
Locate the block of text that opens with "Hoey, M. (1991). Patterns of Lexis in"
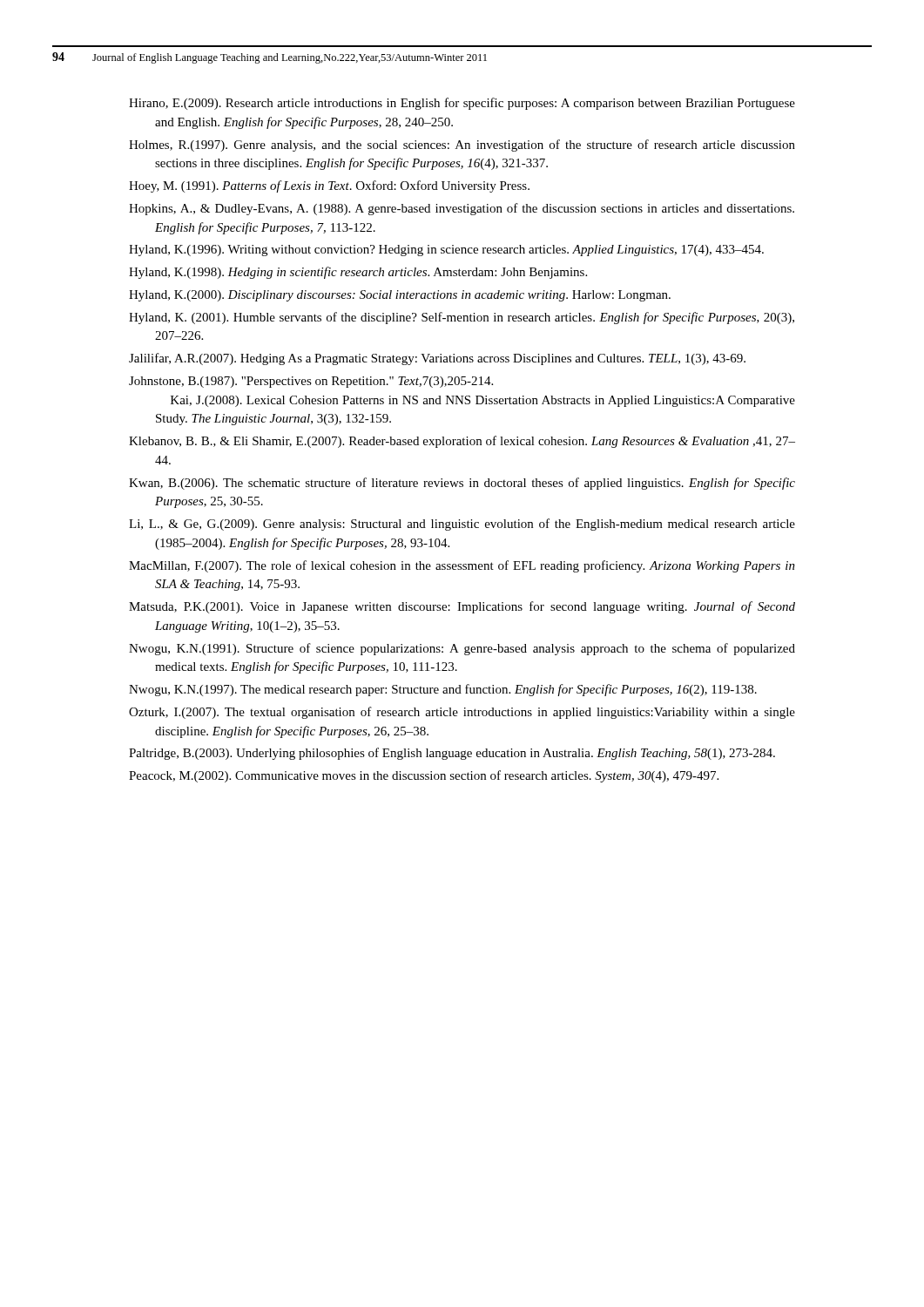click(330, 186)
